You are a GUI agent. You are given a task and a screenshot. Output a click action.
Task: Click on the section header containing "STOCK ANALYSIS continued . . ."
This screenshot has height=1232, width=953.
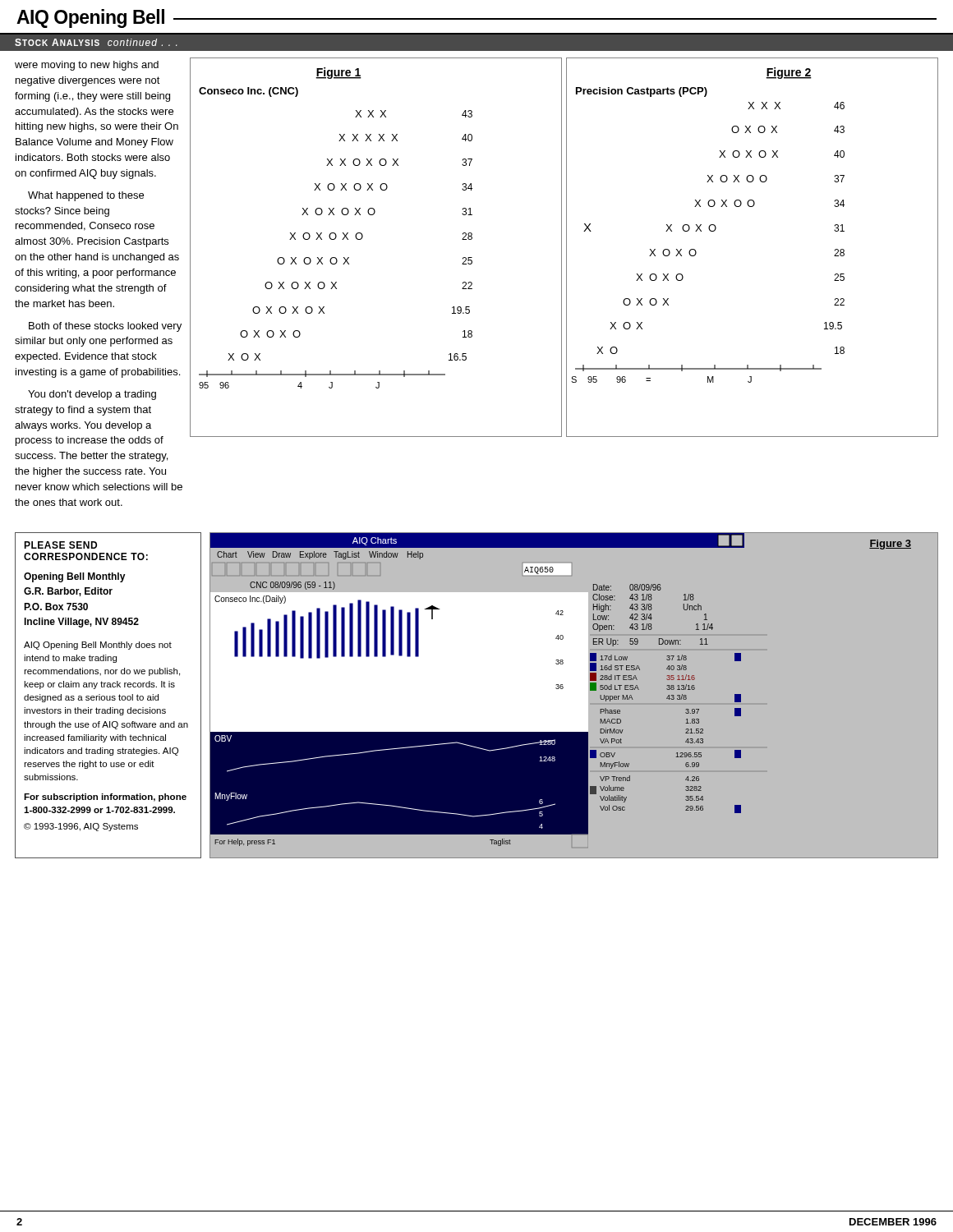97,43
